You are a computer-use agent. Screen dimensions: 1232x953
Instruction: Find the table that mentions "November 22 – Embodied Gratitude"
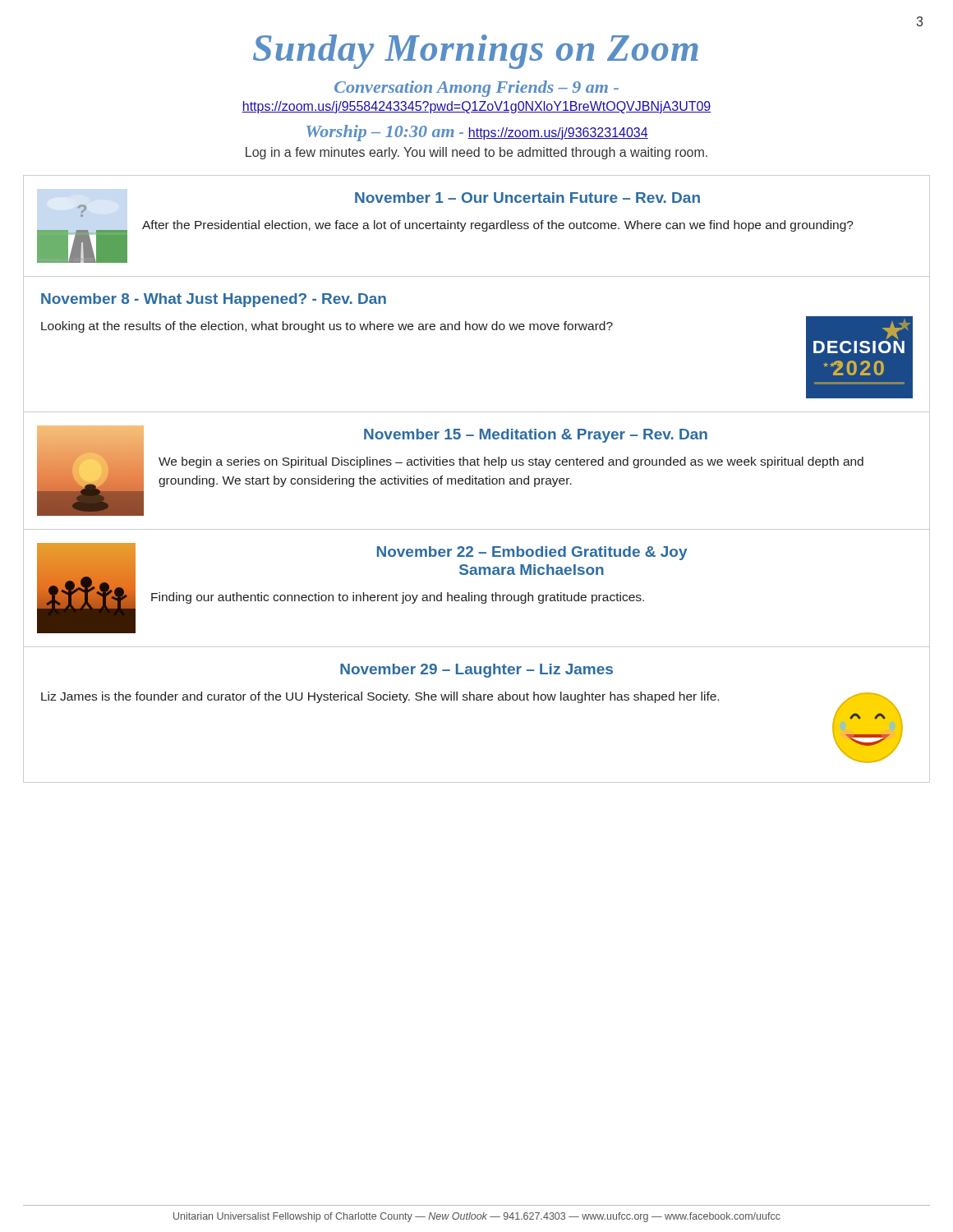476,588
